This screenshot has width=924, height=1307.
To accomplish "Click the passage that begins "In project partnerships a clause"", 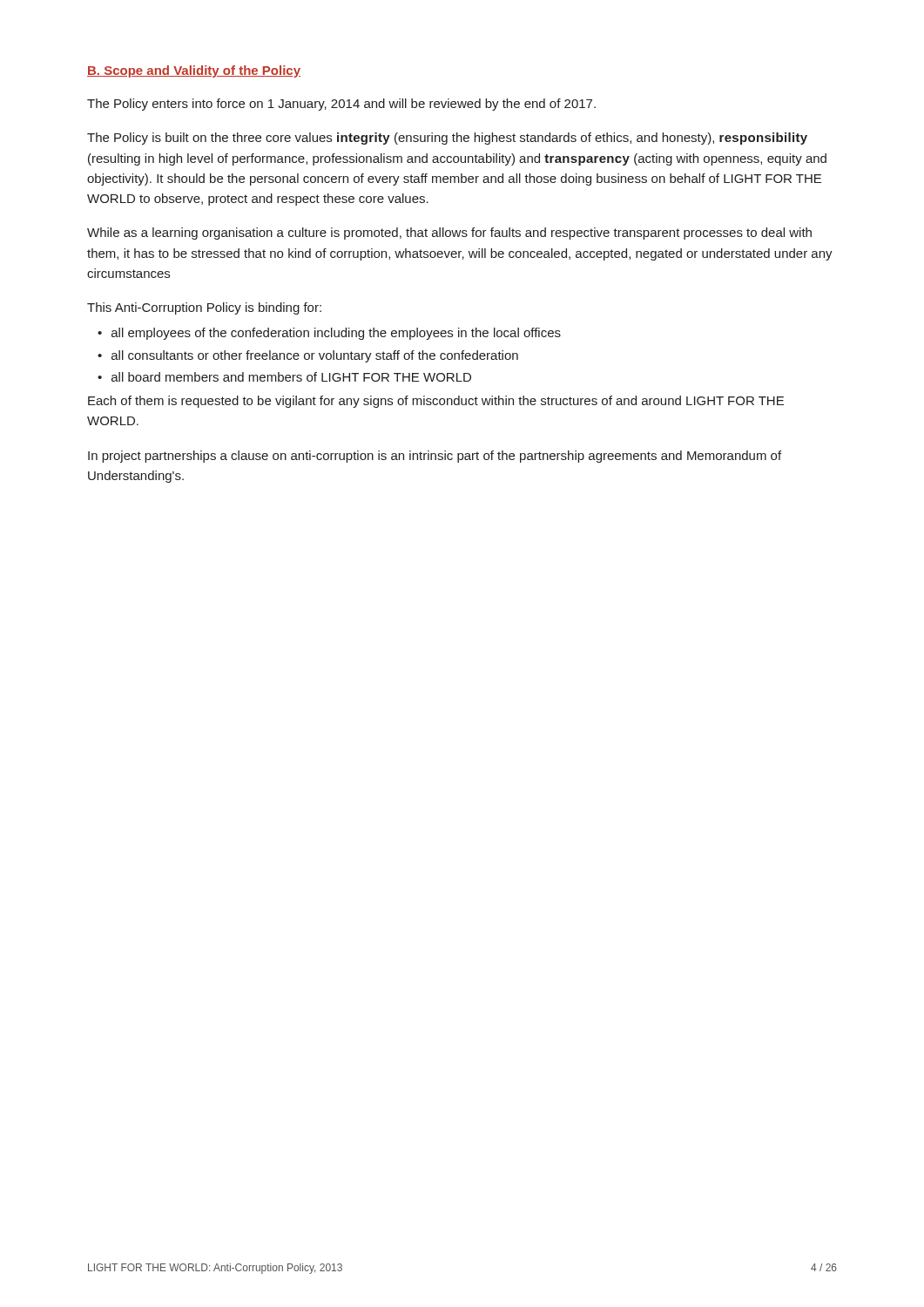I will click(x=434, y=465).
